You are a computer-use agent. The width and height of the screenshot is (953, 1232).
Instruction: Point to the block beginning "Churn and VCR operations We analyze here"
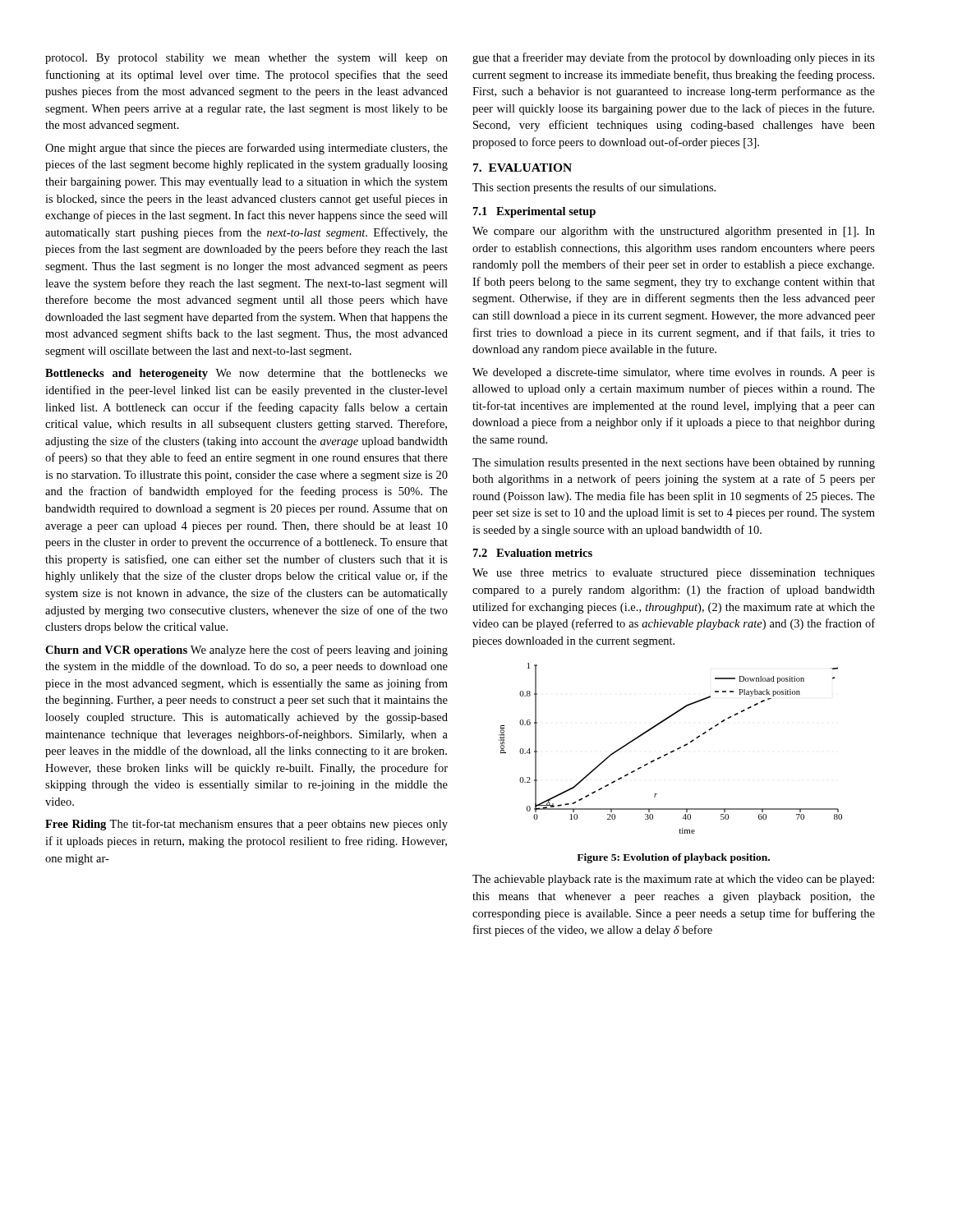tap(246, 726)
